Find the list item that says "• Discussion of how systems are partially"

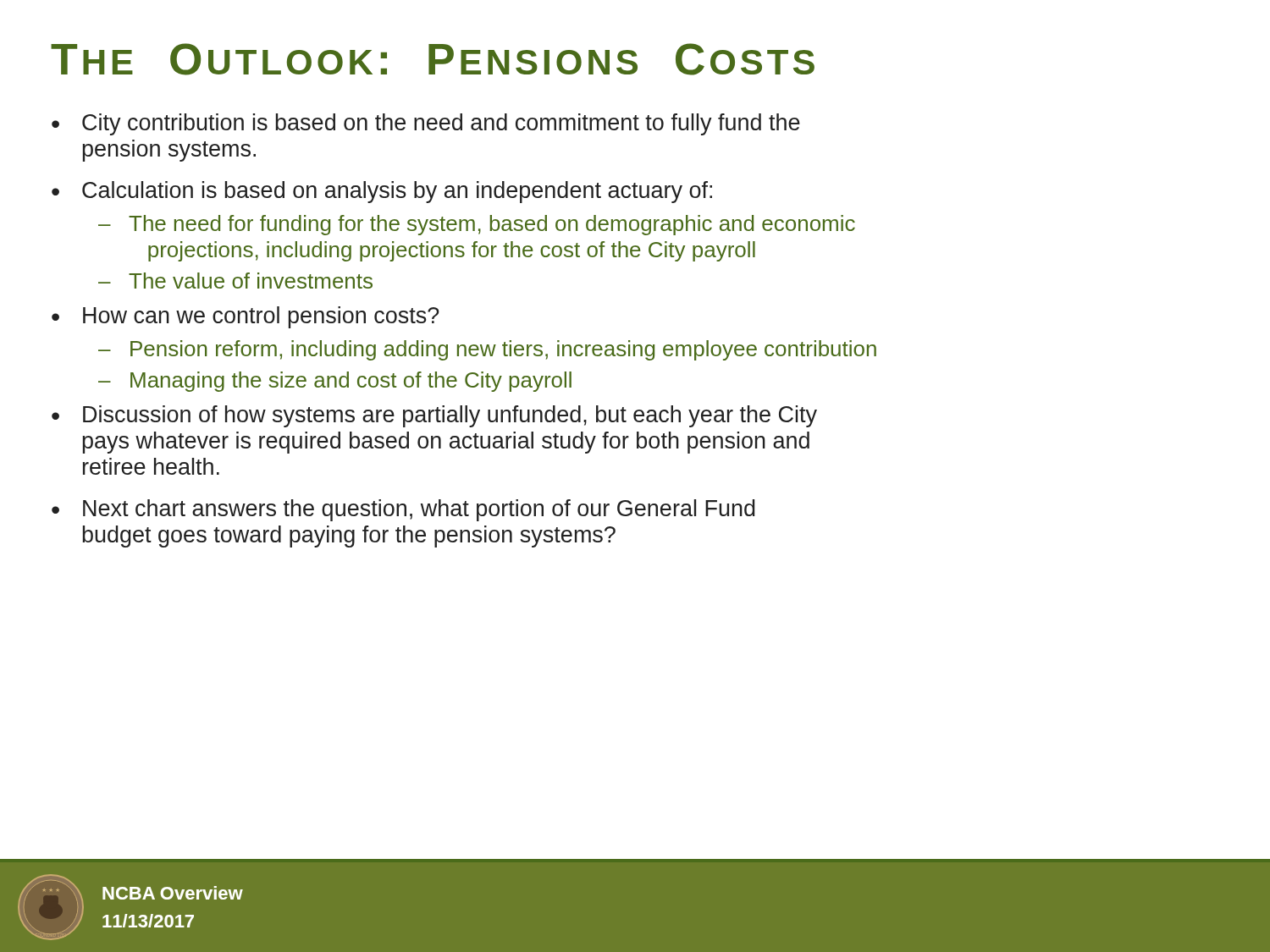click(627, 441)
